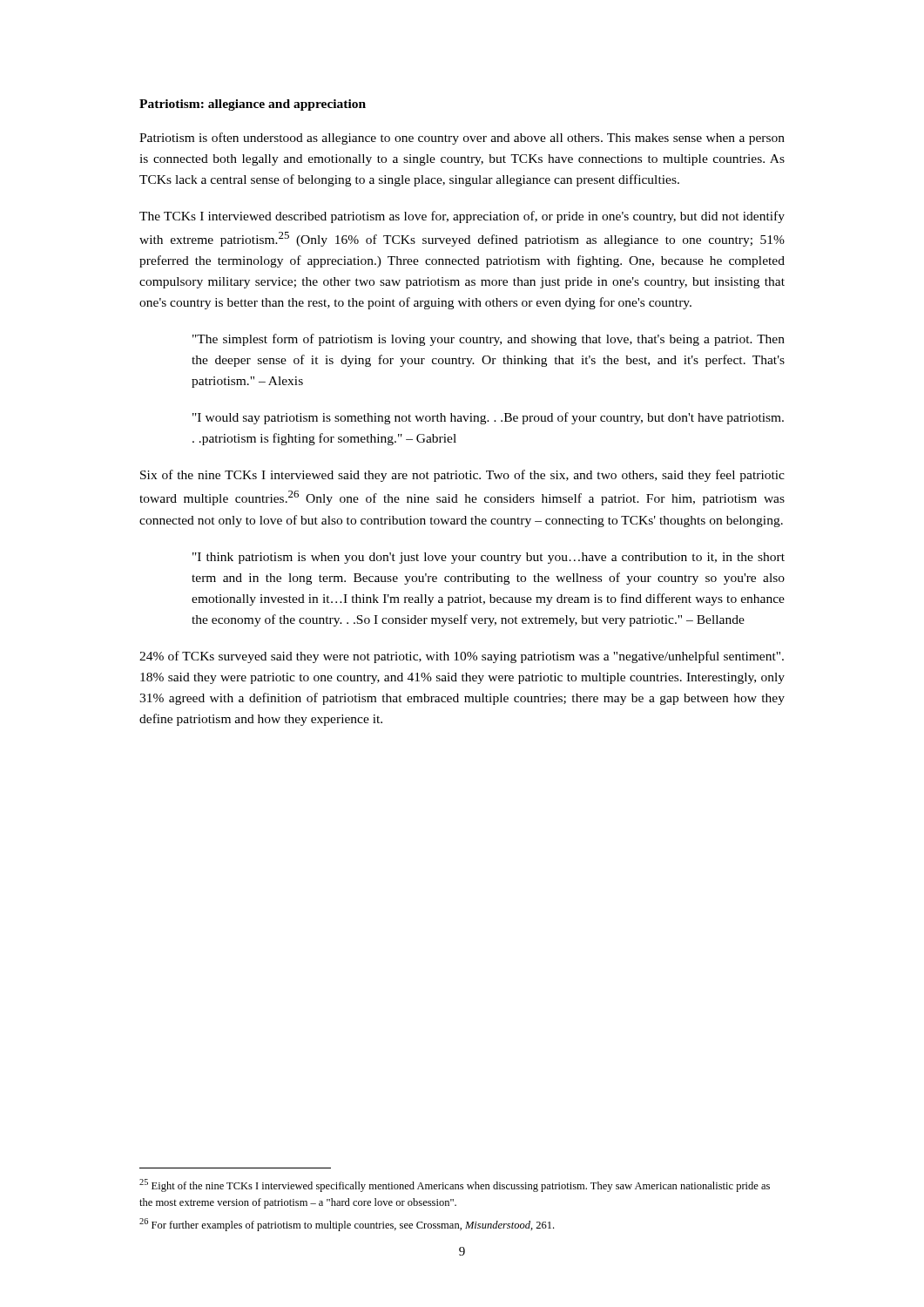
Task: Select the footnote with the text "25 Eight of"
Action: click(x=455, y=1193)
